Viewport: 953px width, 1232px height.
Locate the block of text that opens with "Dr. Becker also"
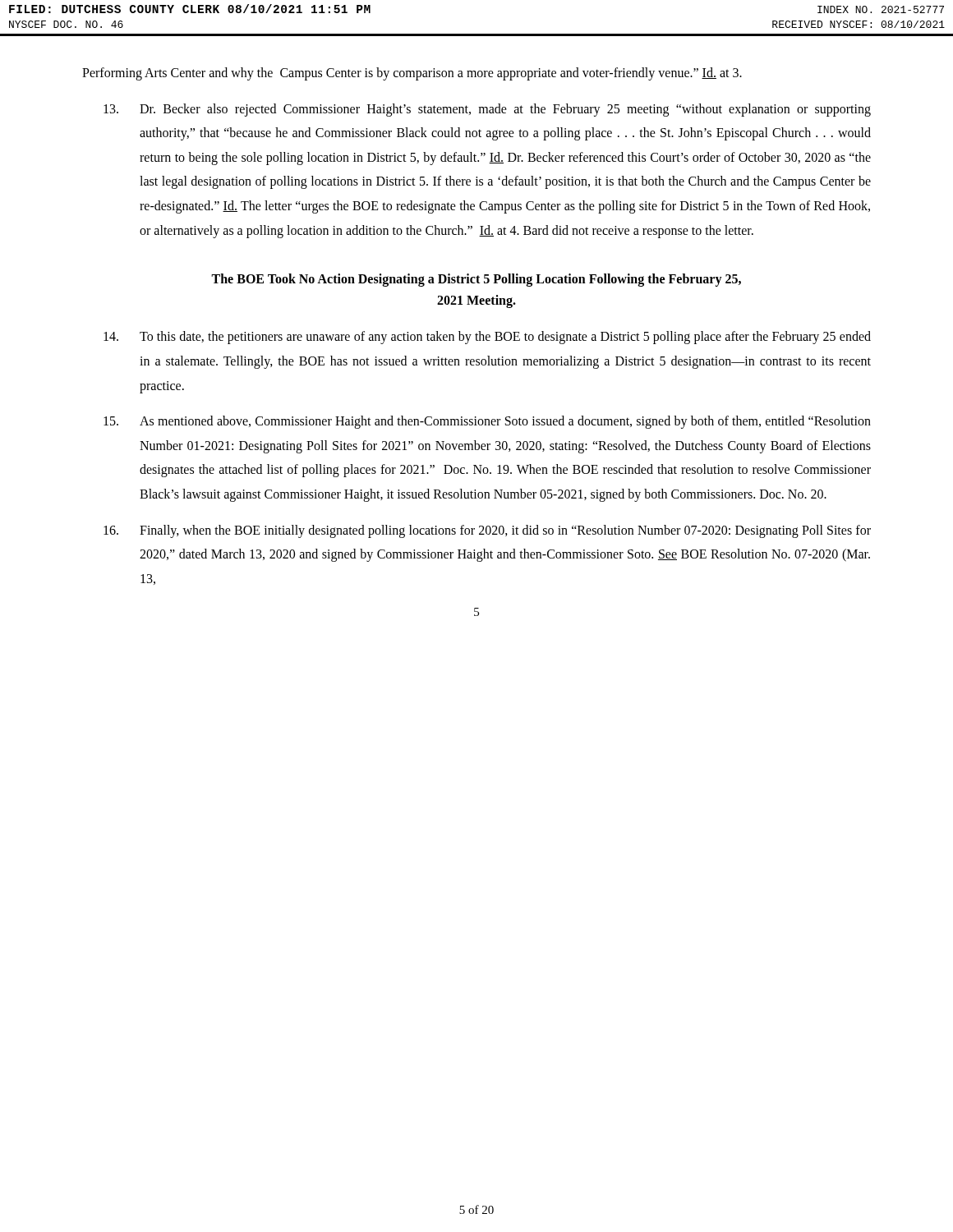click(476, 170)
